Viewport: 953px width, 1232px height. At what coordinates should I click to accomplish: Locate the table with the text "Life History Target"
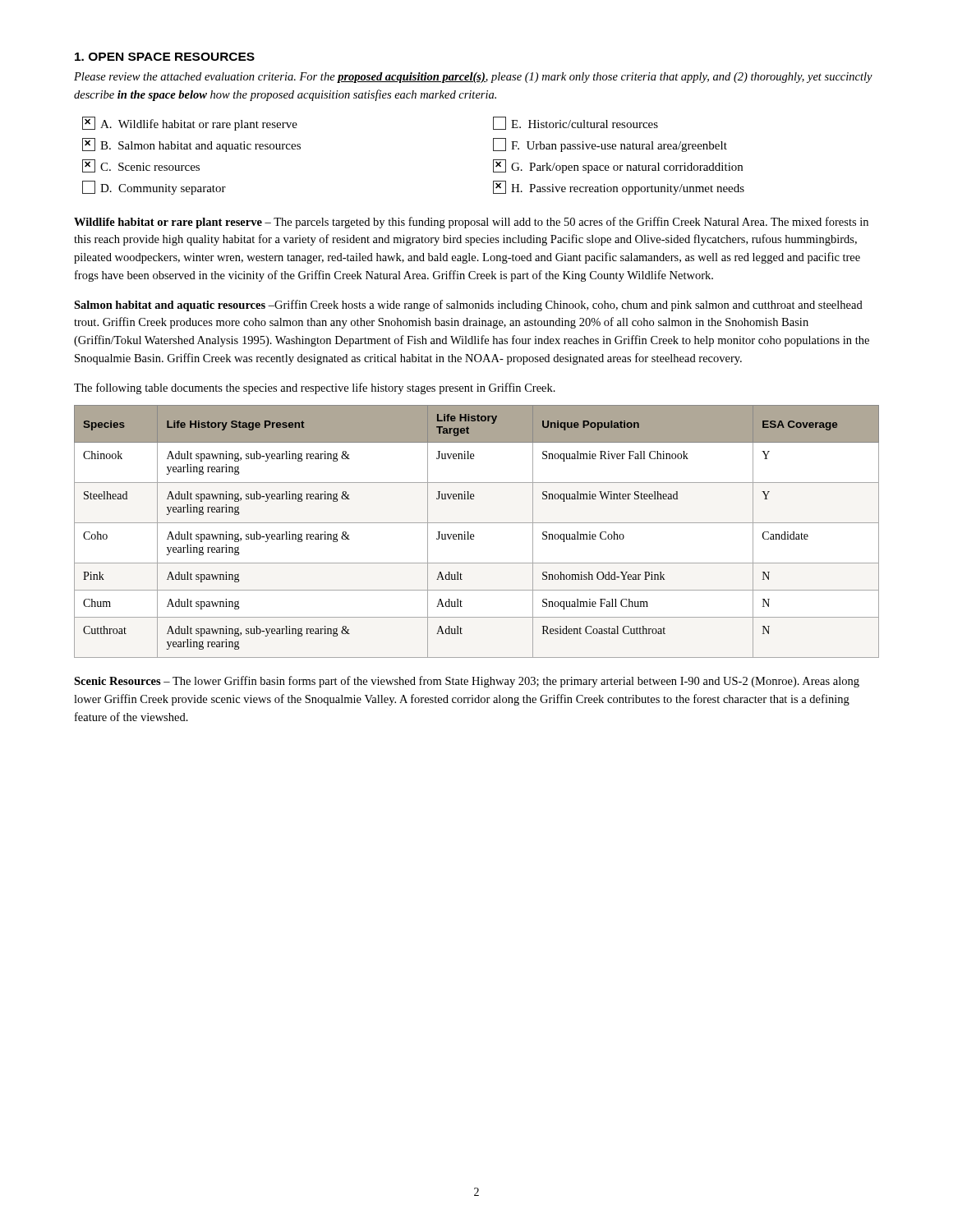476,532
